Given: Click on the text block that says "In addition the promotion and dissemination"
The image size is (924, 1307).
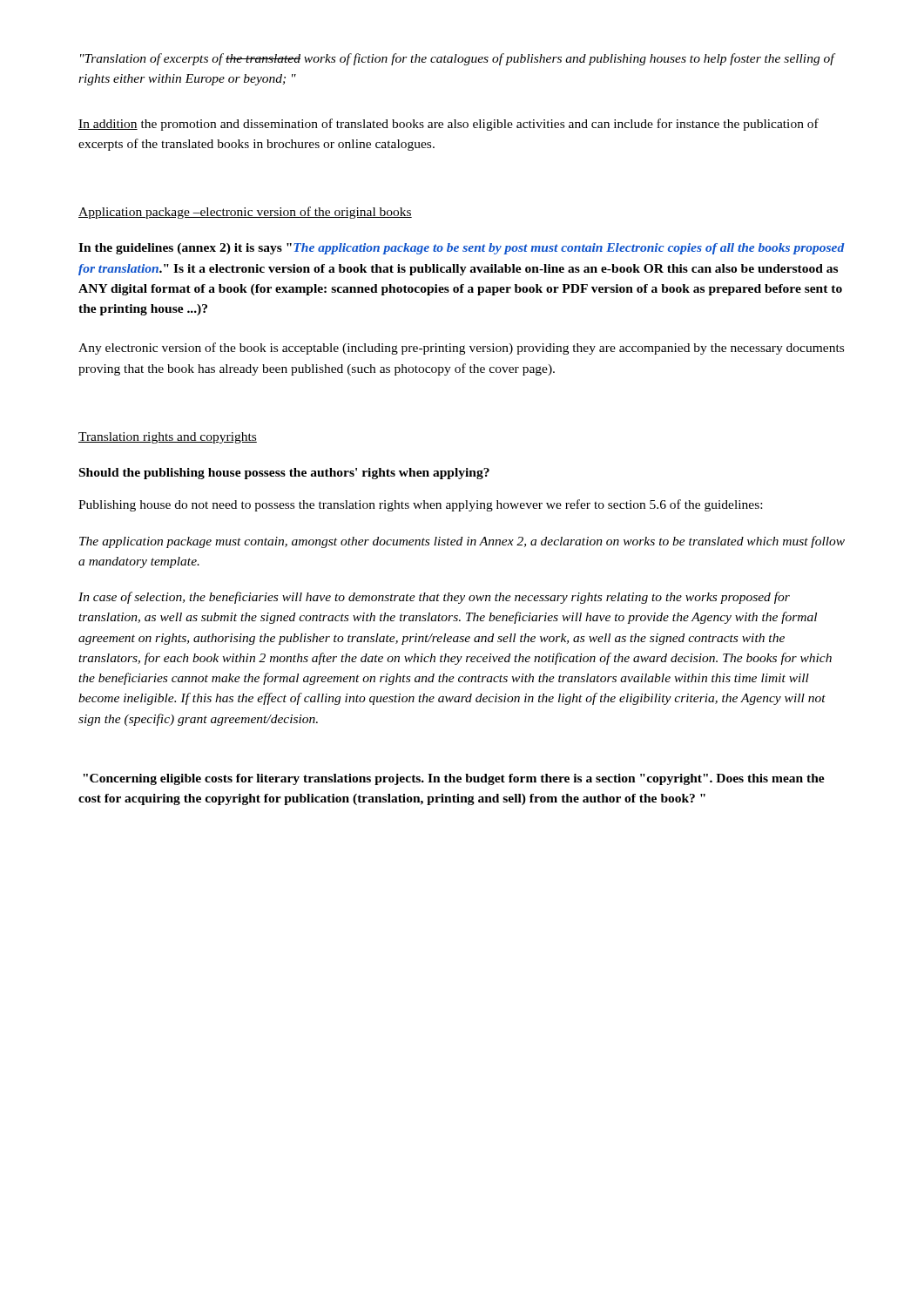Looking at the screenshot, I should pyautogui.click(x=462, y=133).
